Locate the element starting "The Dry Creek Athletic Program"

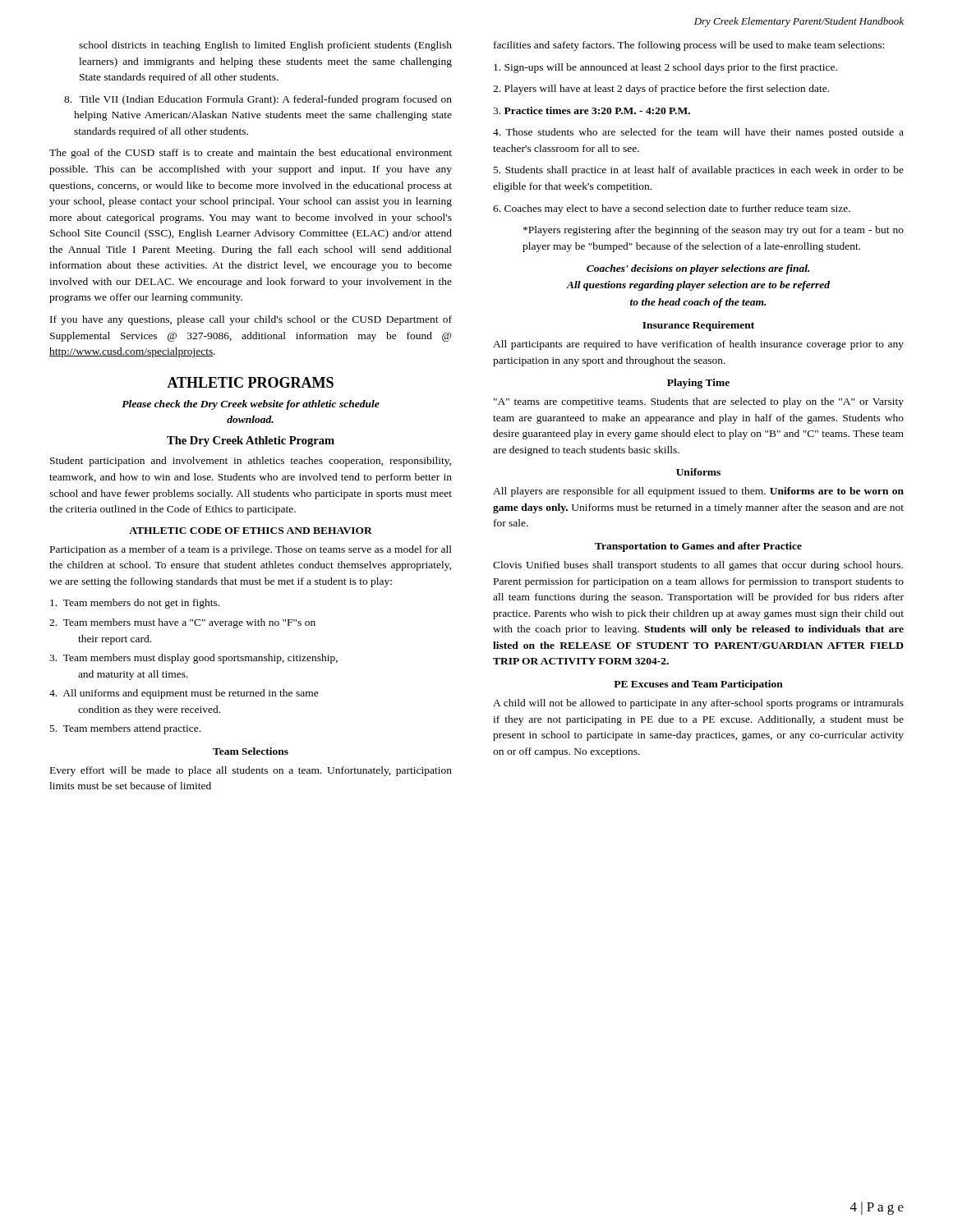coord(251,441)
